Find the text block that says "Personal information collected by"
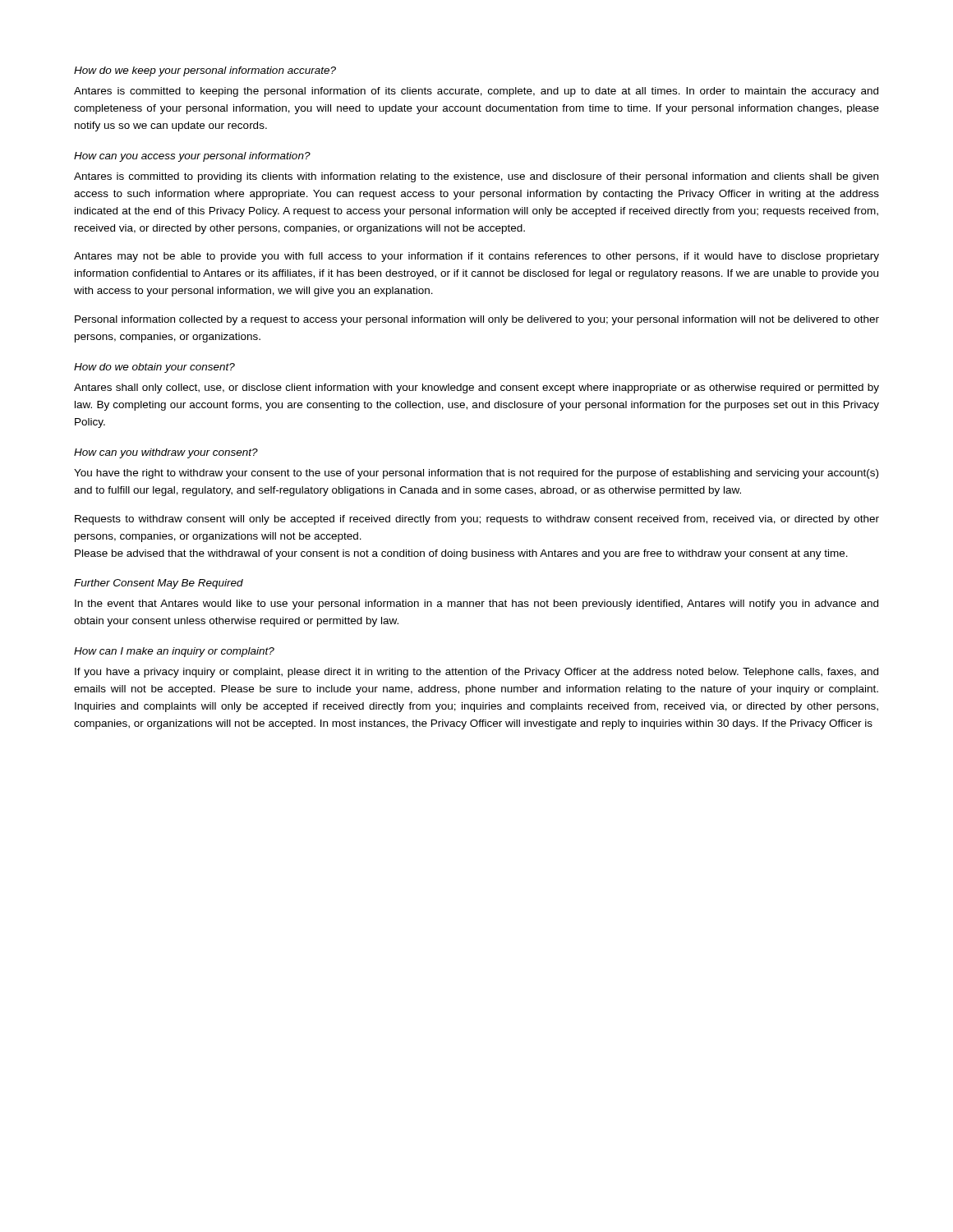The height and width of the screenshot is (1232, 953). (x=476, y=328)
